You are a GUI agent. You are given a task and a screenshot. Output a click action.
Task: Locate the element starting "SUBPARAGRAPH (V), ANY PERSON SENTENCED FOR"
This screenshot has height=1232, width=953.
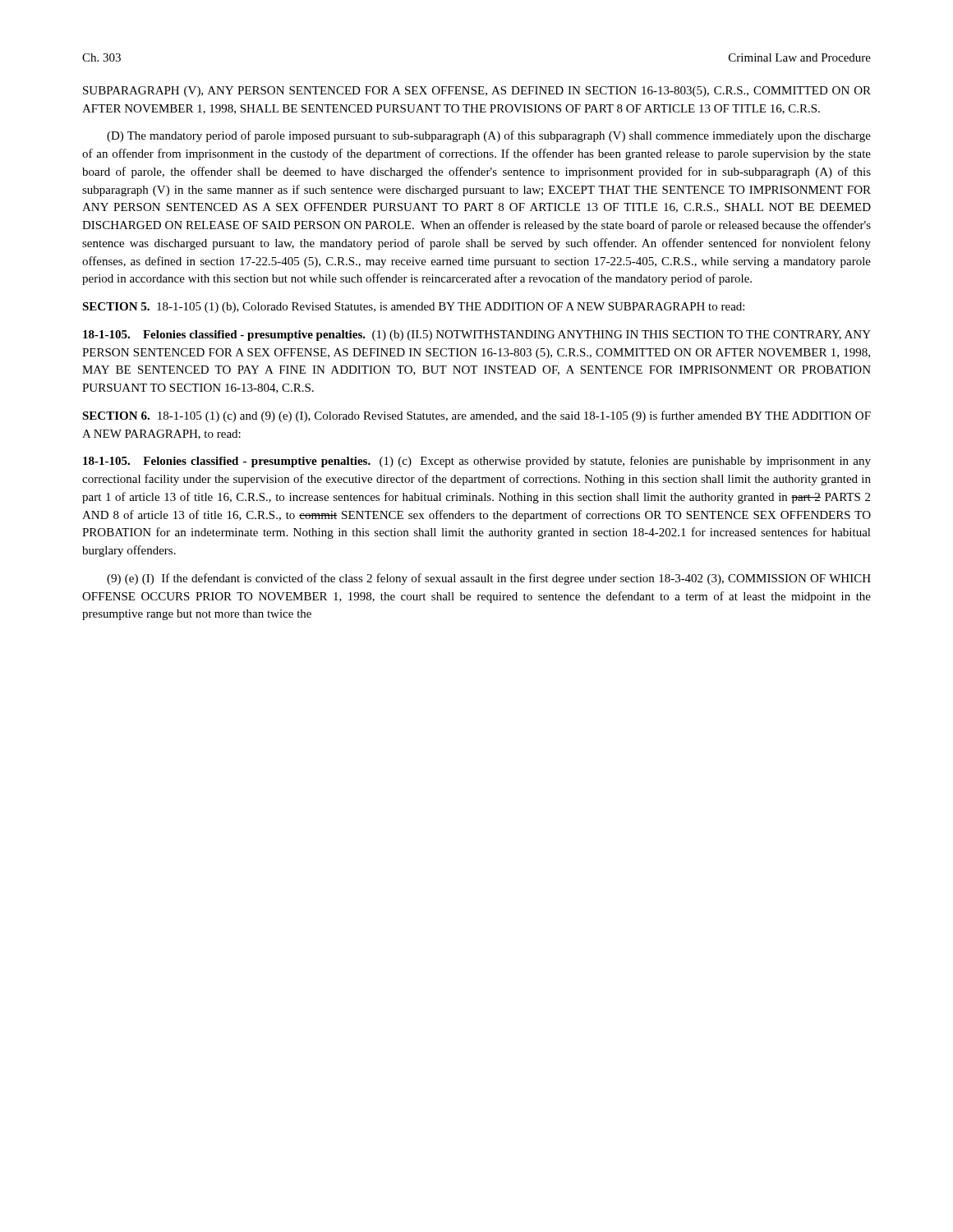point(476,100)
